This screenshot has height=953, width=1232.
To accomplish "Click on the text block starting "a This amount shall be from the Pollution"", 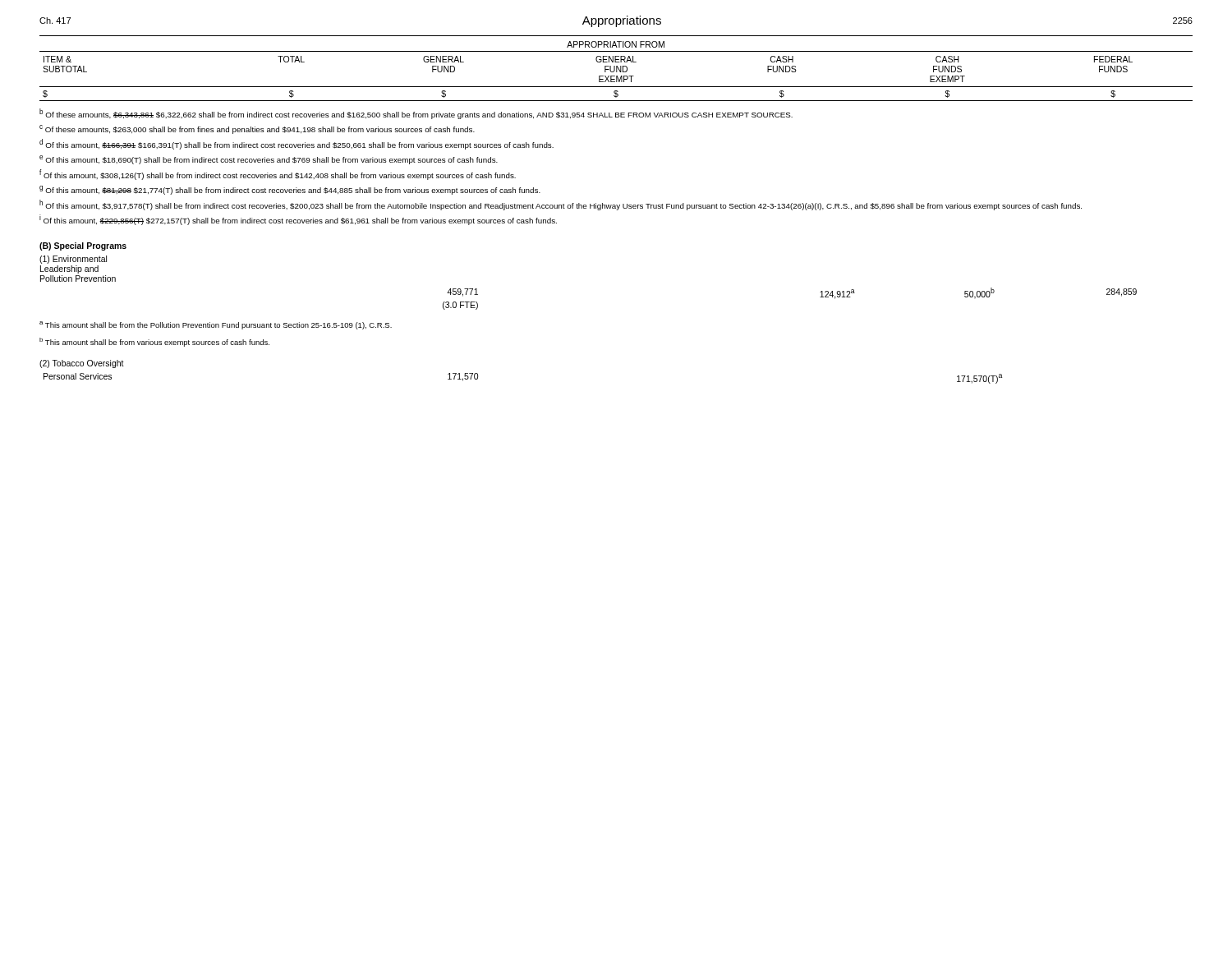I will pos(216,324).
